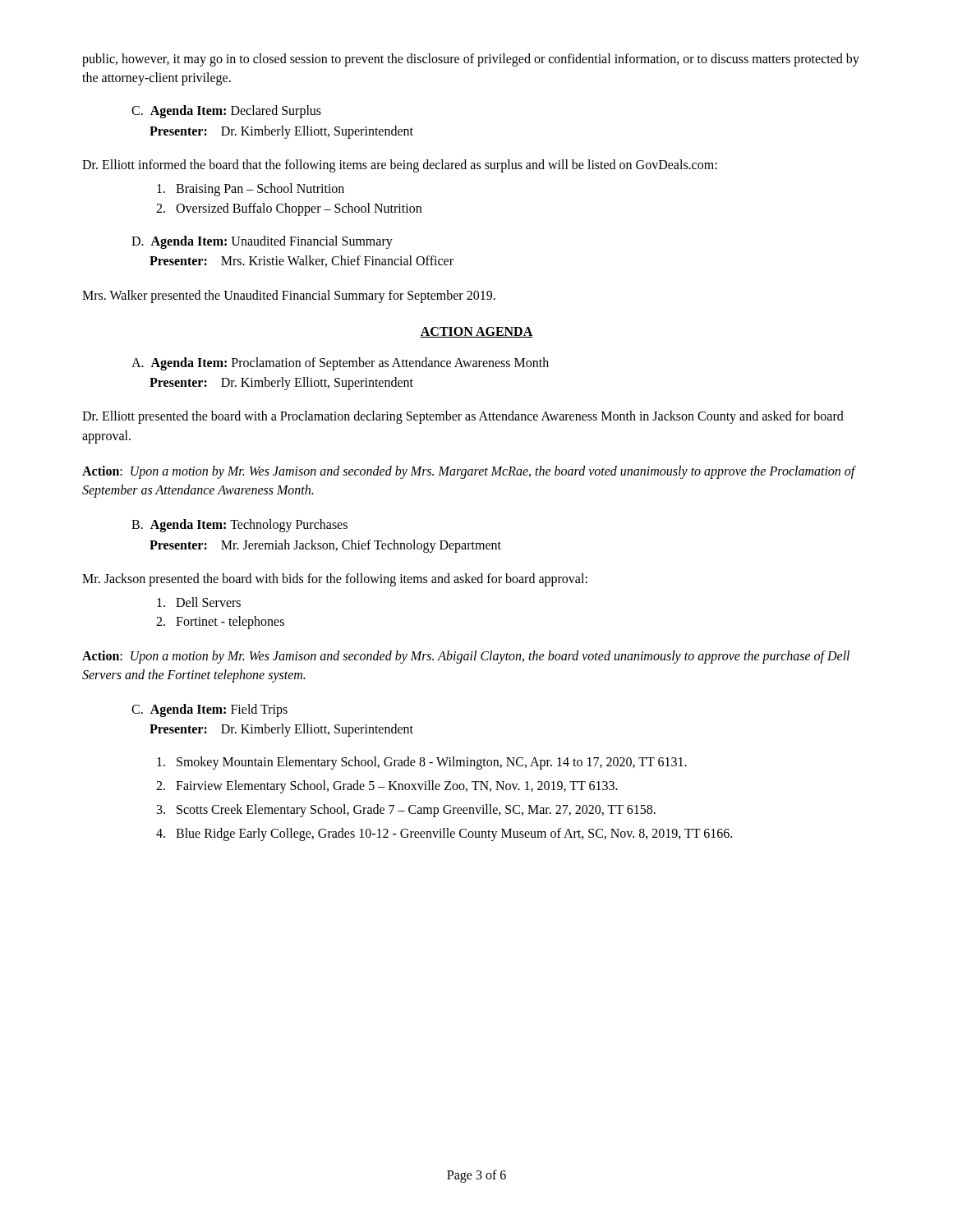Where does it say "Braising Pan – School Nutrition"?
The width and height of the screenshot is (953, 1232).
(250, 189)
